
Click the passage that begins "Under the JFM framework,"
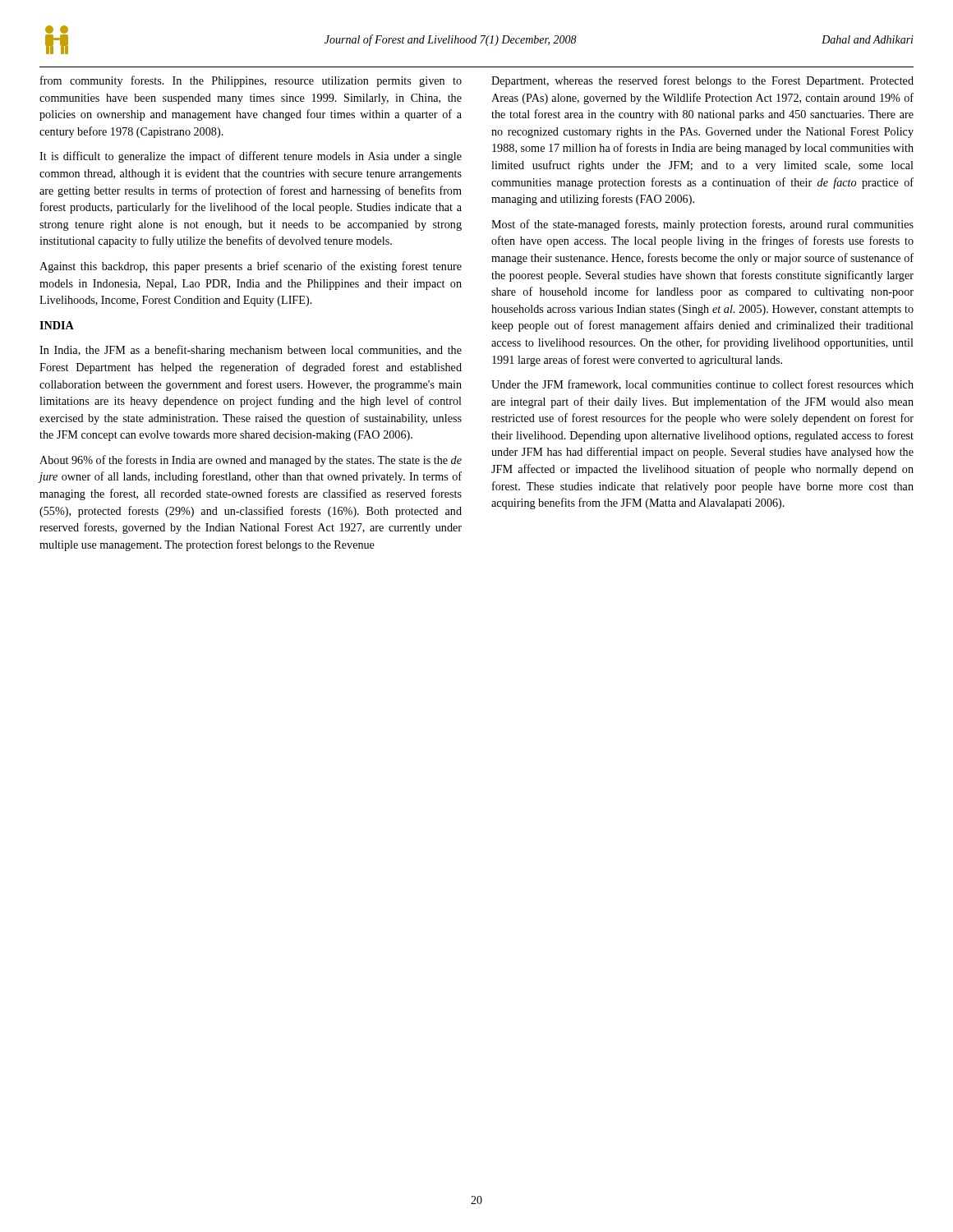click(x=702, y=444)
